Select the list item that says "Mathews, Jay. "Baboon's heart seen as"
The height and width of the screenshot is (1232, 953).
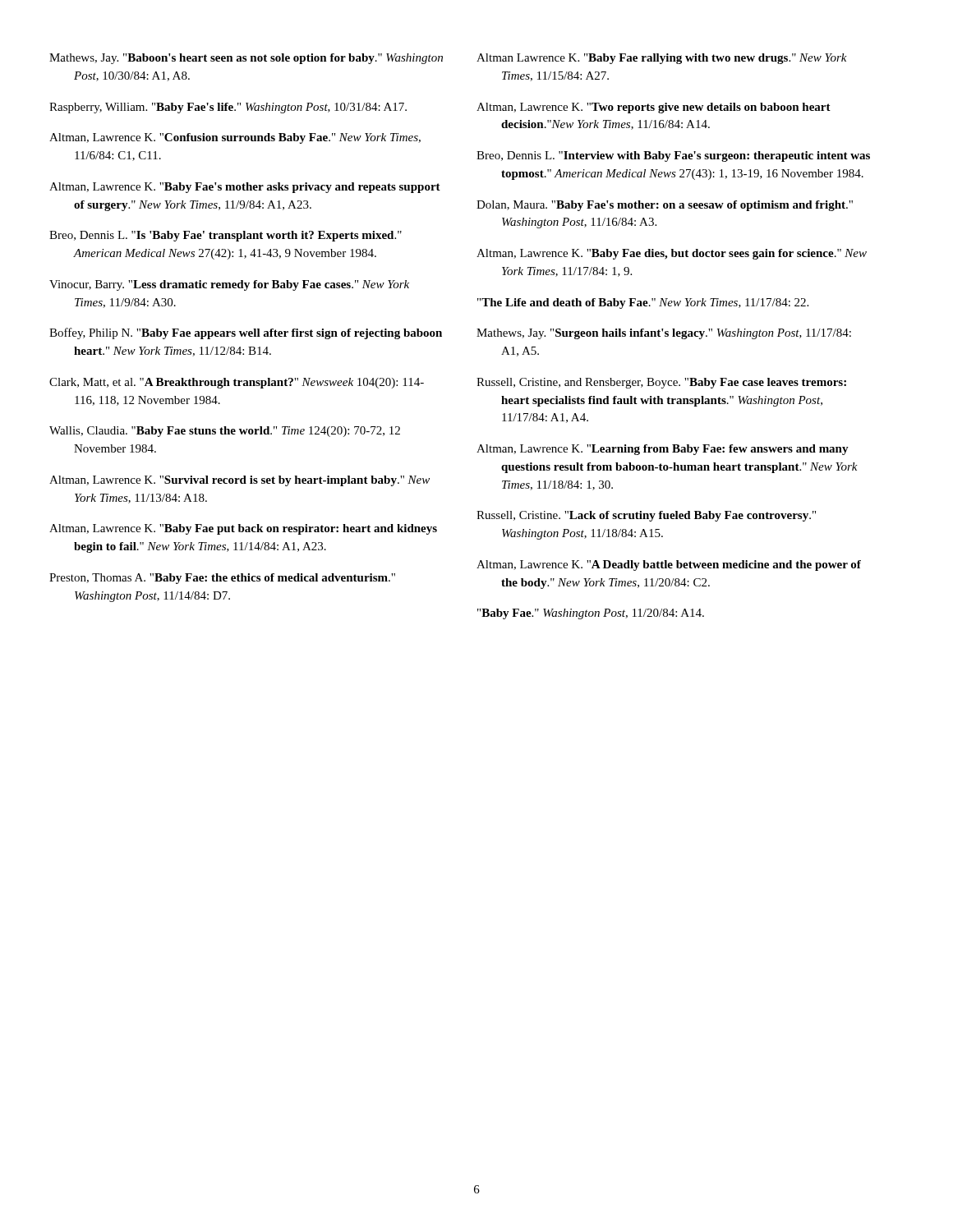246,66
